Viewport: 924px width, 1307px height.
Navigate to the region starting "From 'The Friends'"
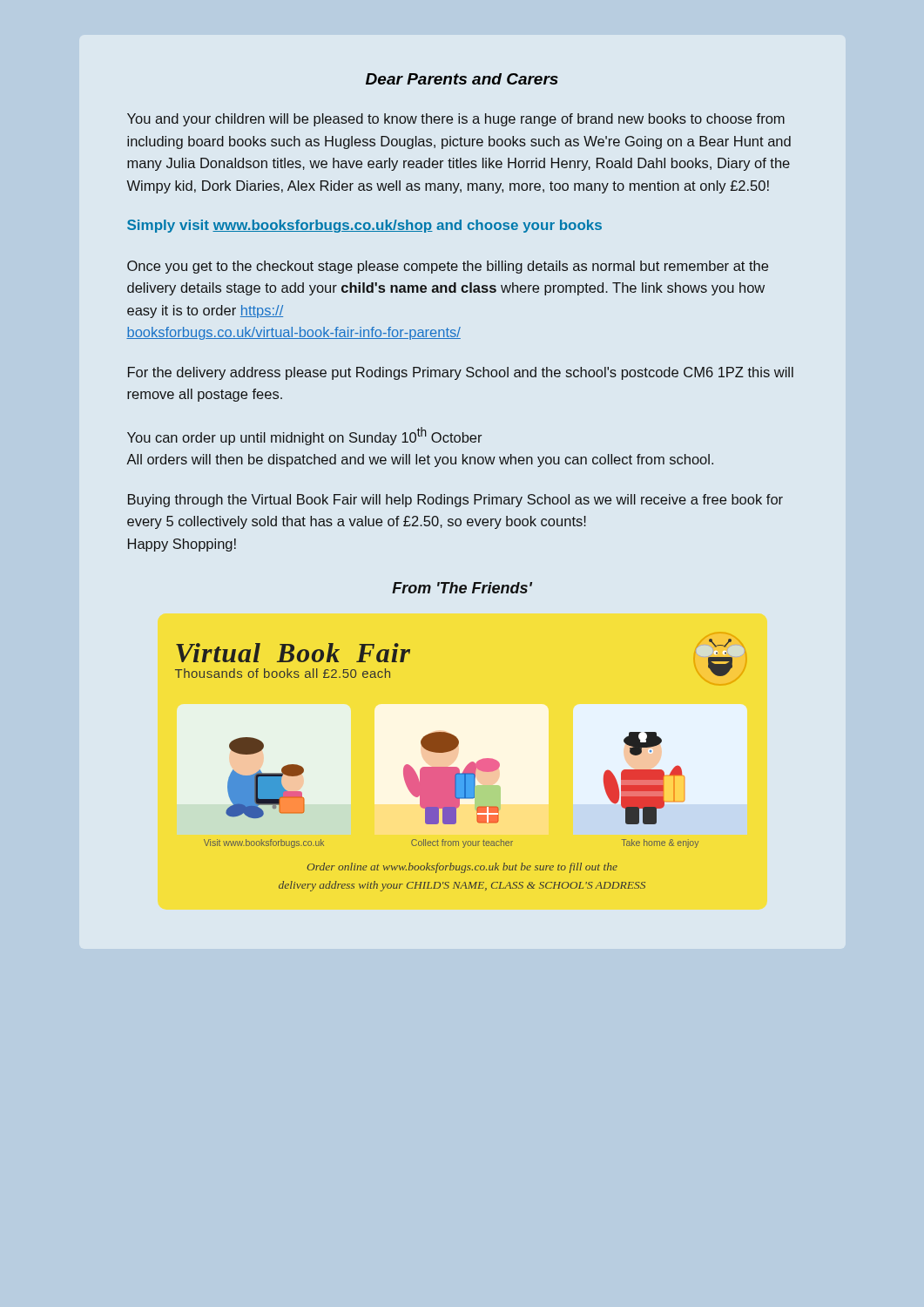[462, 588]
